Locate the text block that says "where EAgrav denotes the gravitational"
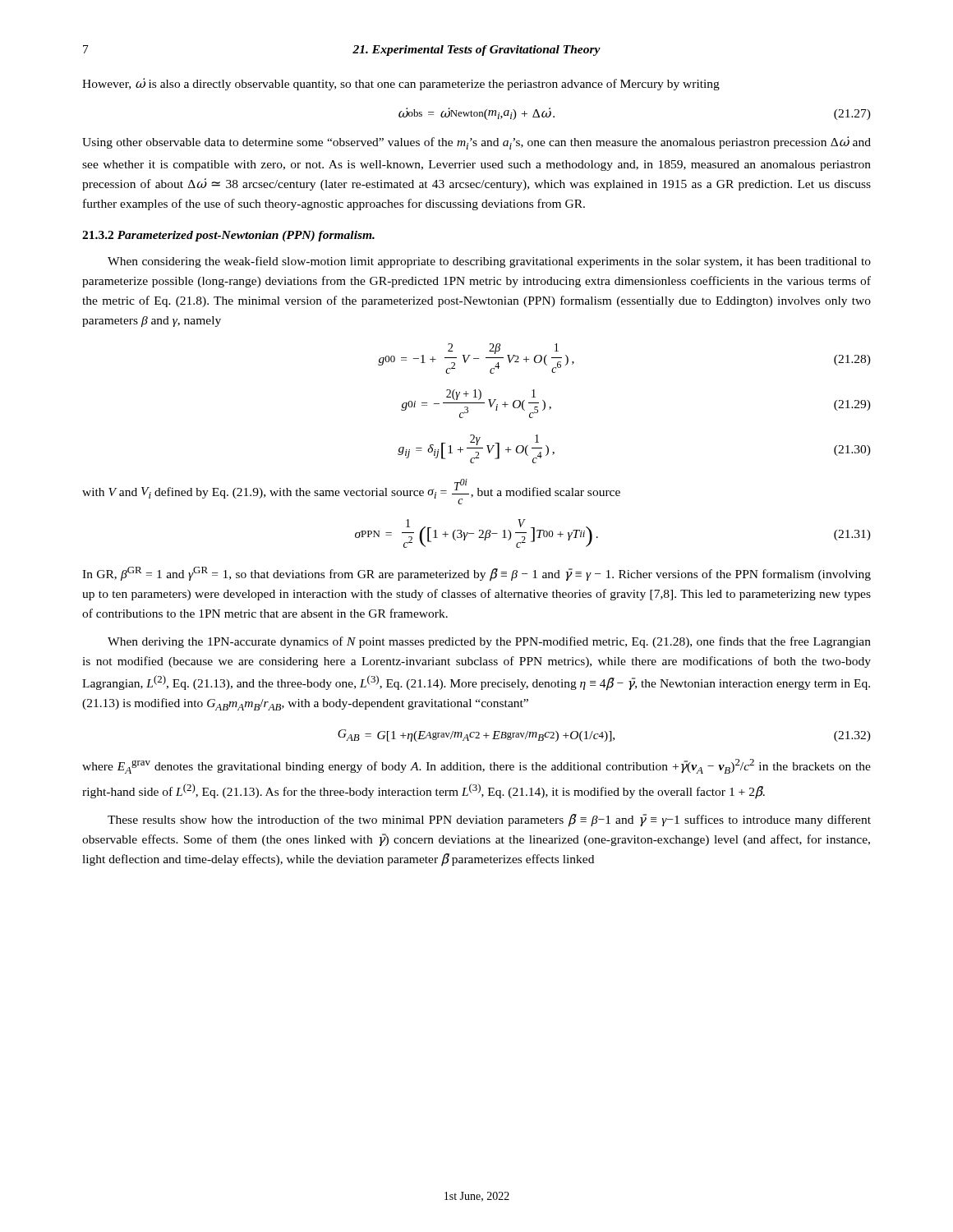This screenshot has width=953, height=1232. click(x=476, y=778)
